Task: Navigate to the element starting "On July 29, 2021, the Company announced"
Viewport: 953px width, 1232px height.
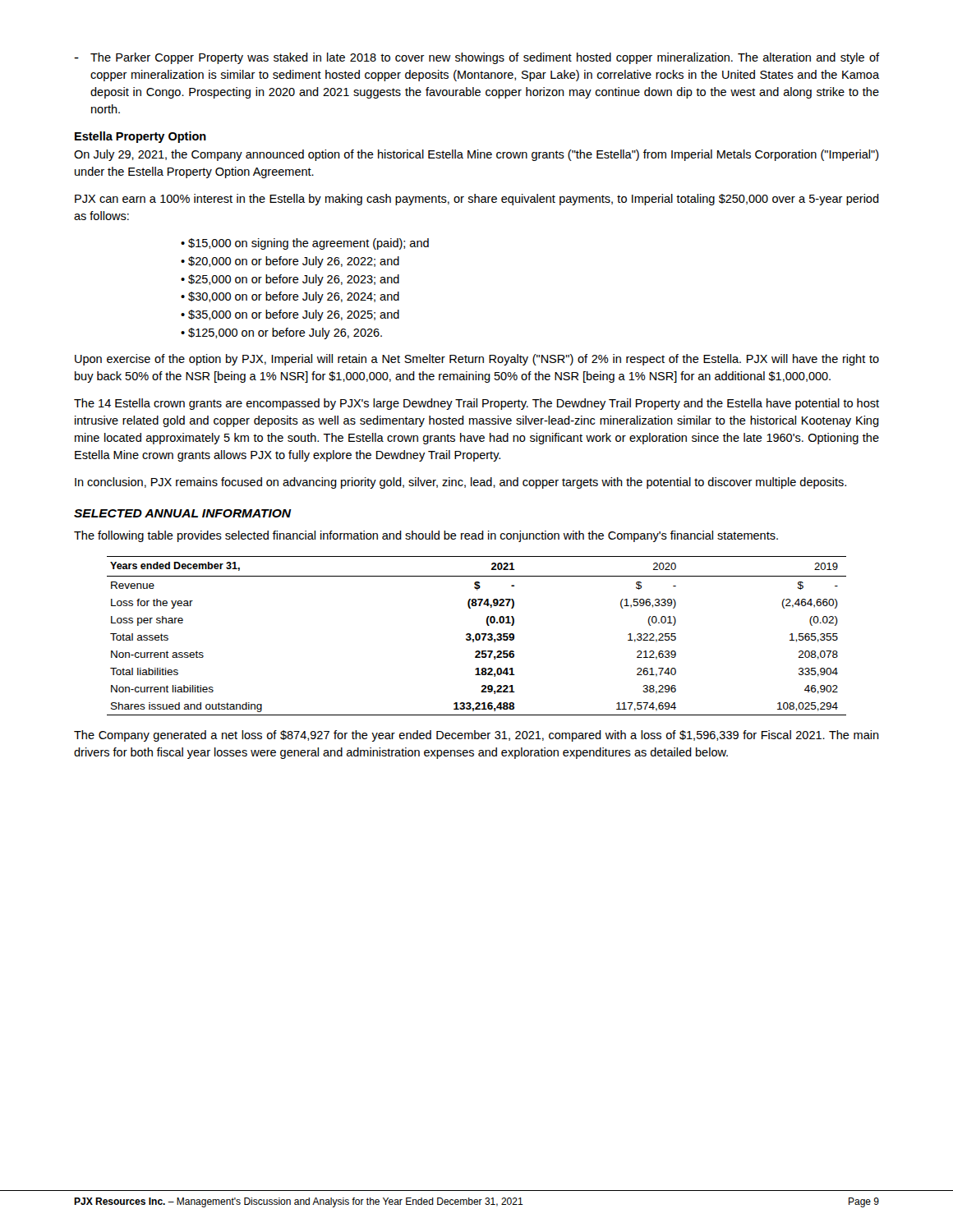Action: [476, 163]
